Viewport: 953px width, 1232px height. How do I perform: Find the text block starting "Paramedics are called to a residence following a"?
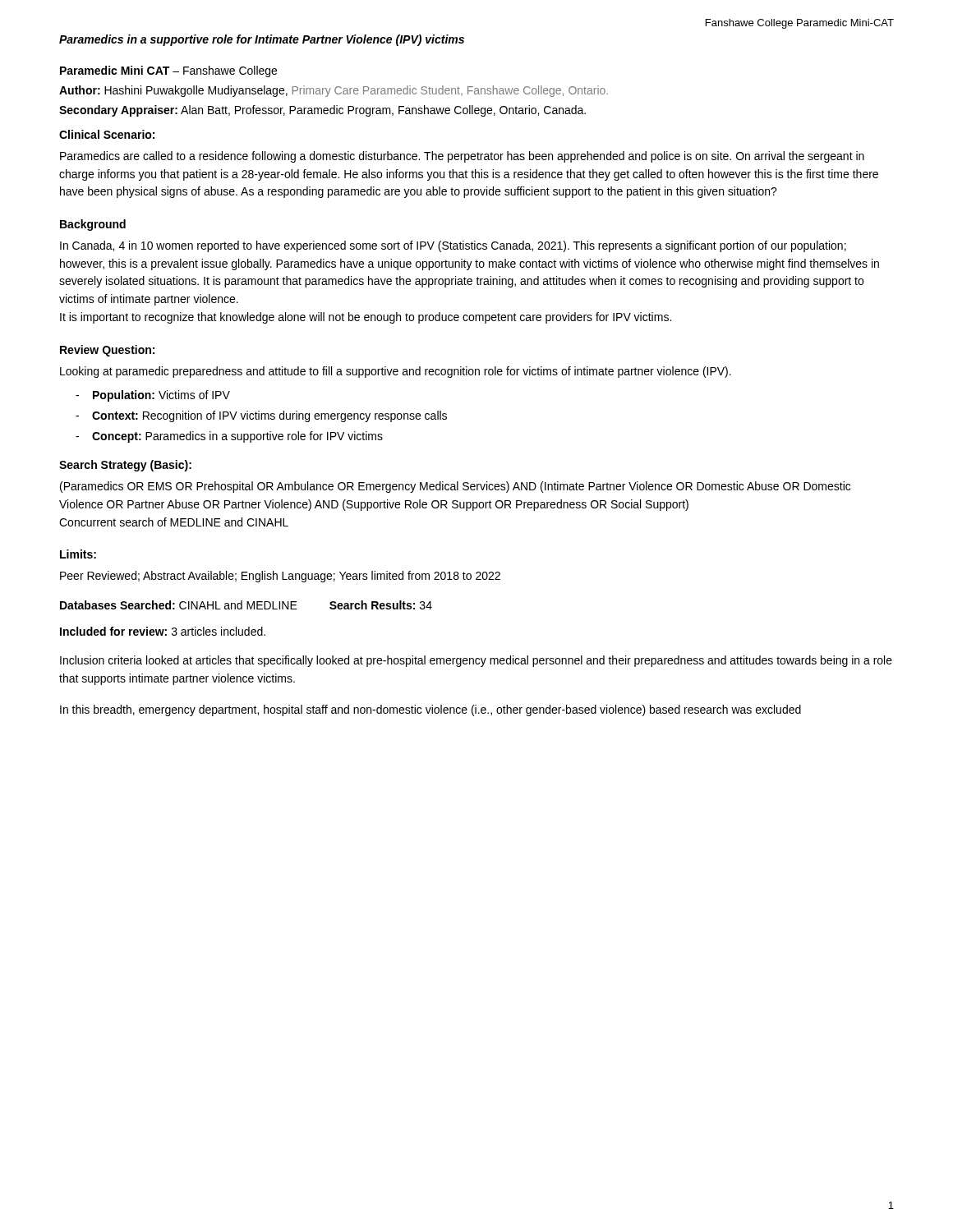click(469, 174)
